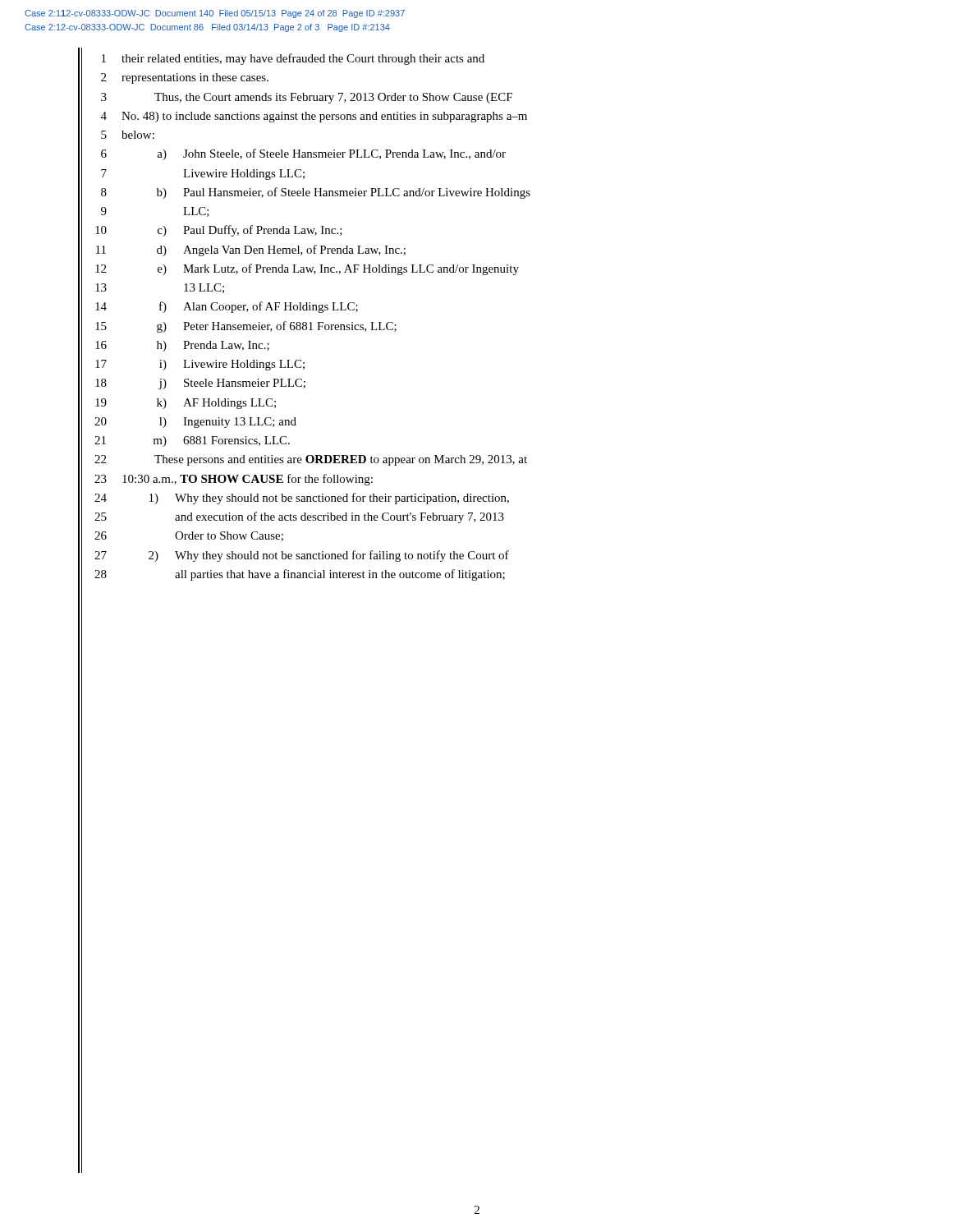The width and height of the screenshot is (954, 1232).
Task: Find the list item with the text "10 c)Paul Duffy, of Prenda Law,"
Action: click(219, 231)
